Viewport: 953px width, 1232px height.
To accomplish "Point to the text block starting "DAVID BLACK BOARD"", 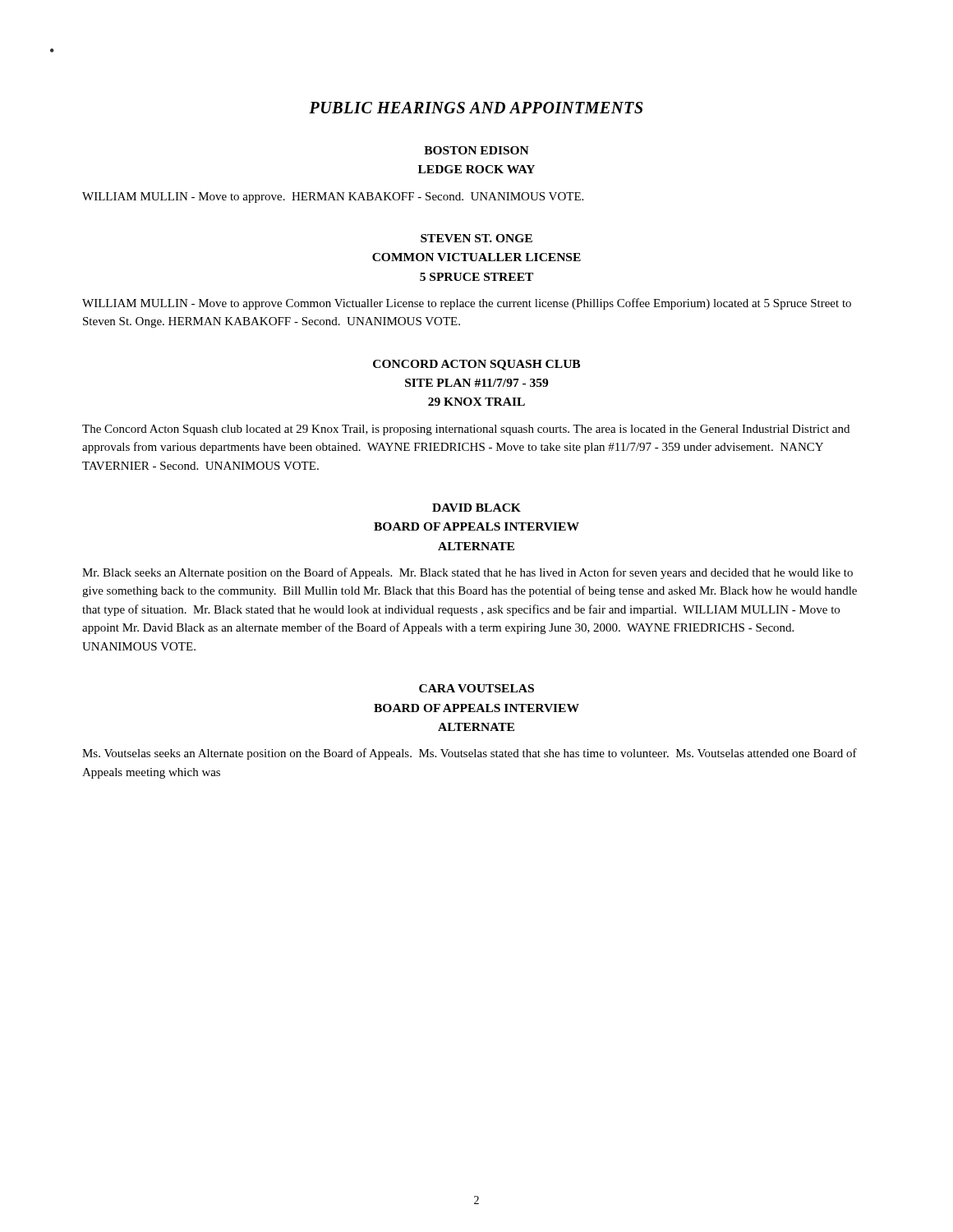I will point(476,526).
